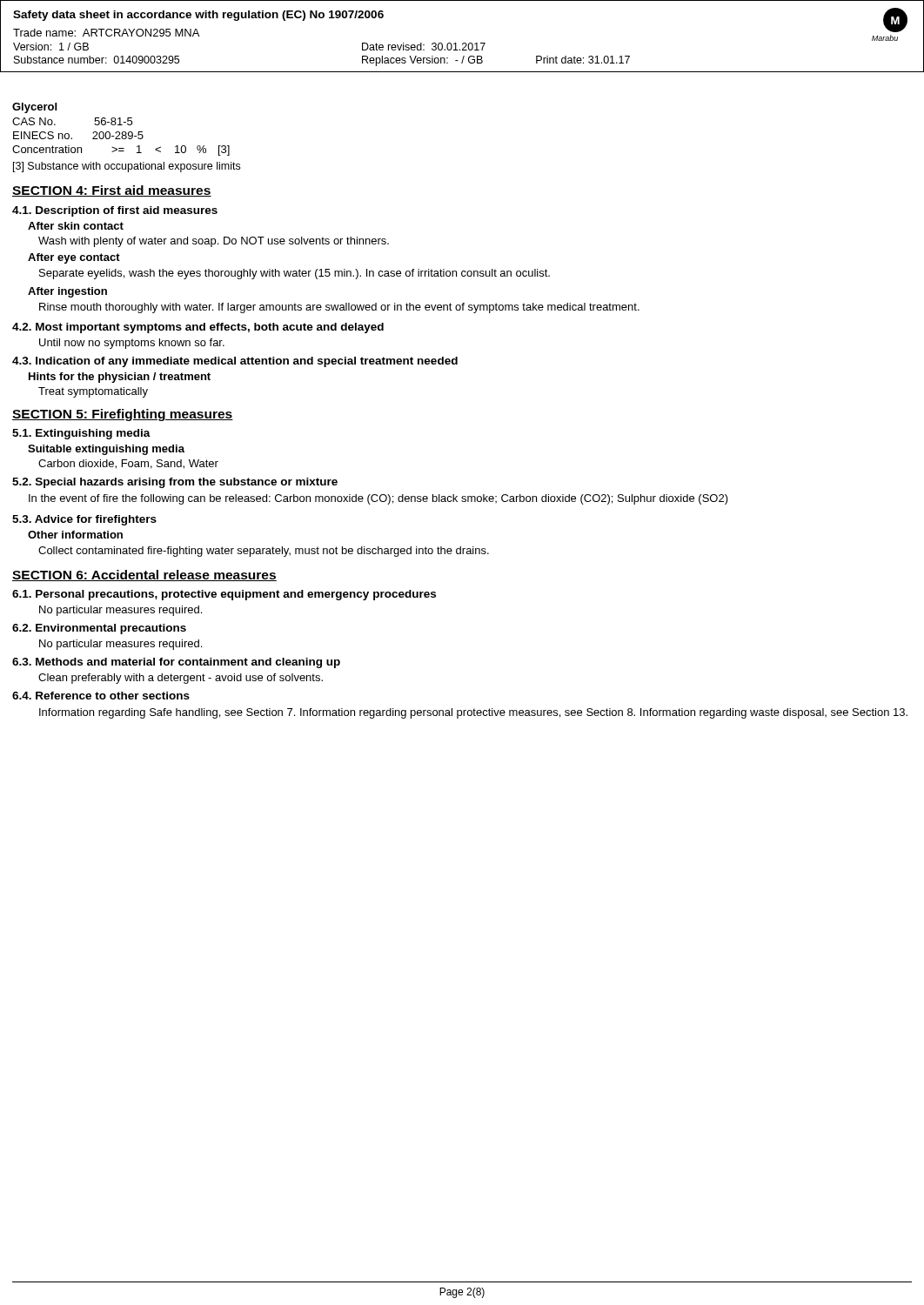Find the block on this page that starts "In the event"
Viewport: 924px width, 1305px height.
(x=378, y=498)
